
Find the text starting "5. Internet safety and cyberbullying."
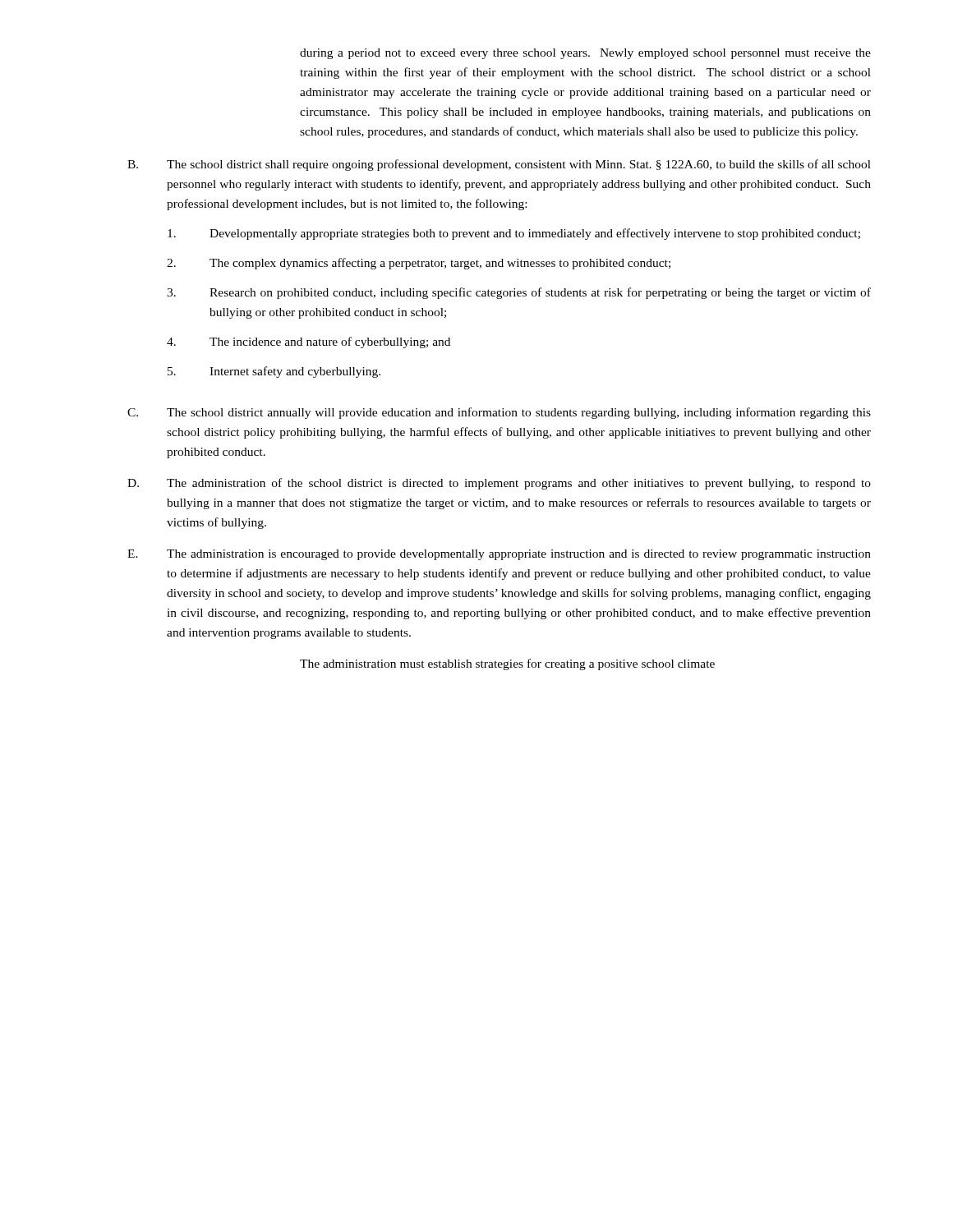[274, 372]
